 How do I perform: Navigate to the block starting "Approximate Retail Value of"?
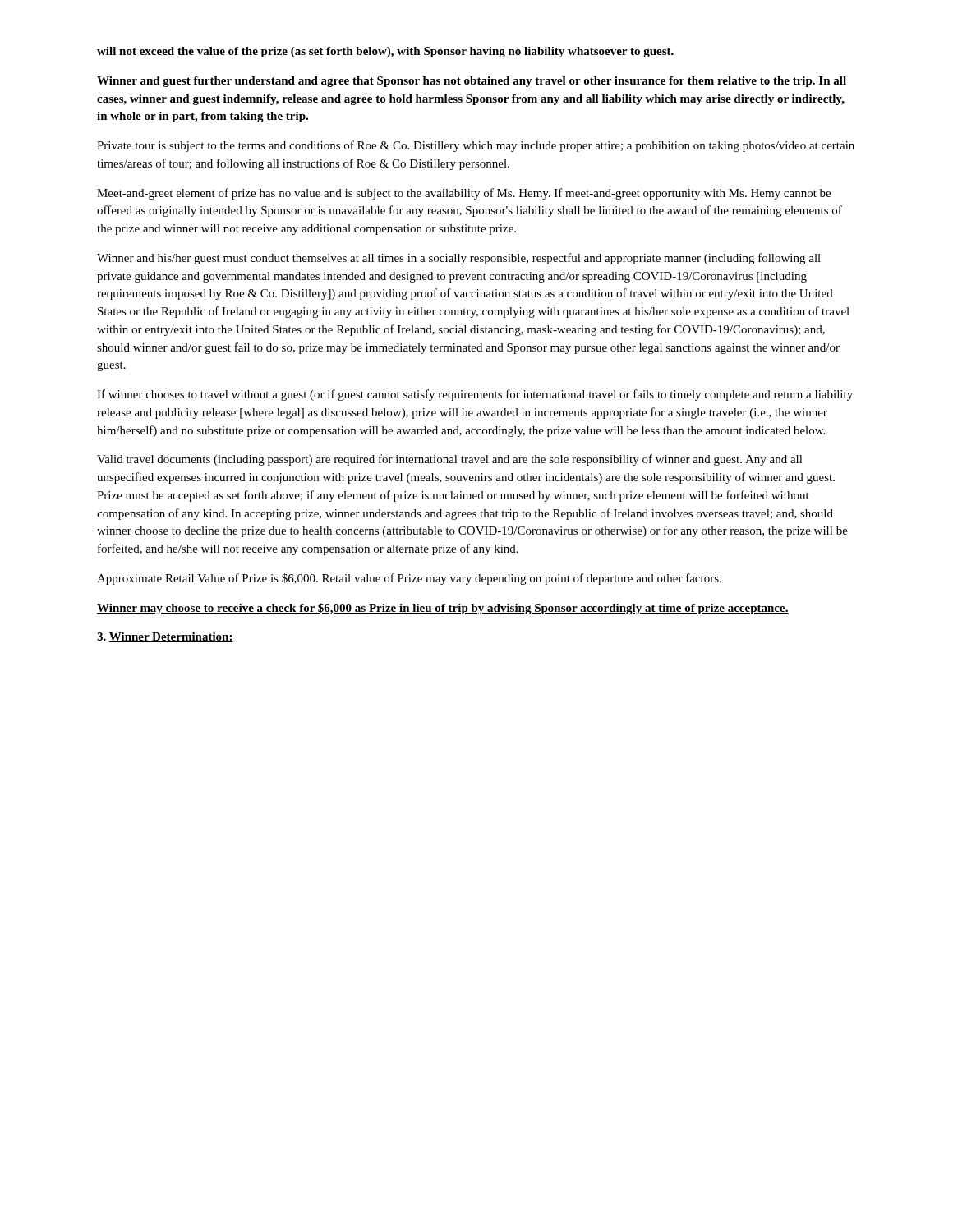pyautogui.click(x=476, y=579)
